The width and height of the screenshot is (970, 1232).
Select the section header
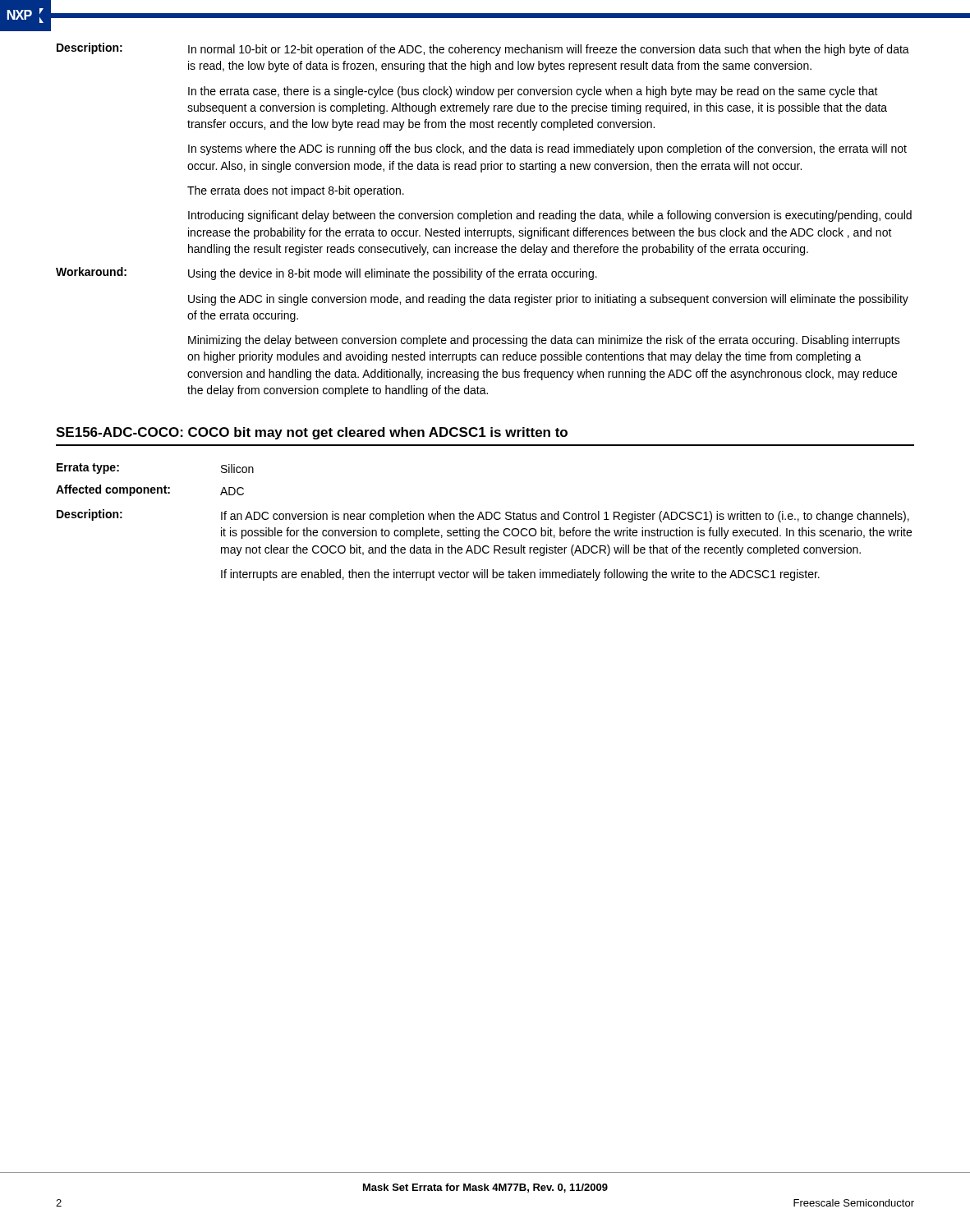(x=485, y=433)
